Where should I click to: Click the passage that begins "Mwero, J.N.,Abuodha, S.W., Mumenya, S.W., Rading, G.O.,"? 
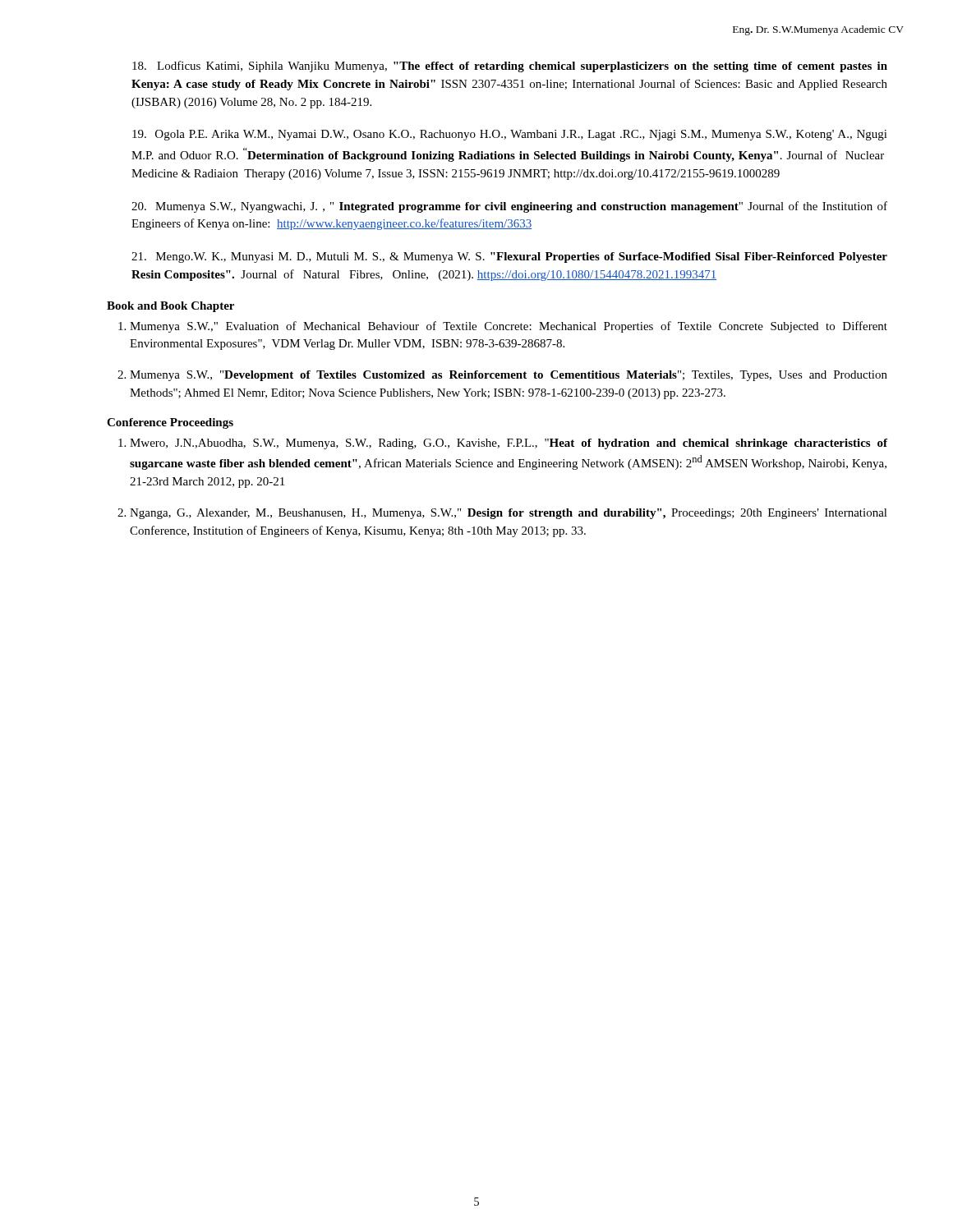point(509,462)
